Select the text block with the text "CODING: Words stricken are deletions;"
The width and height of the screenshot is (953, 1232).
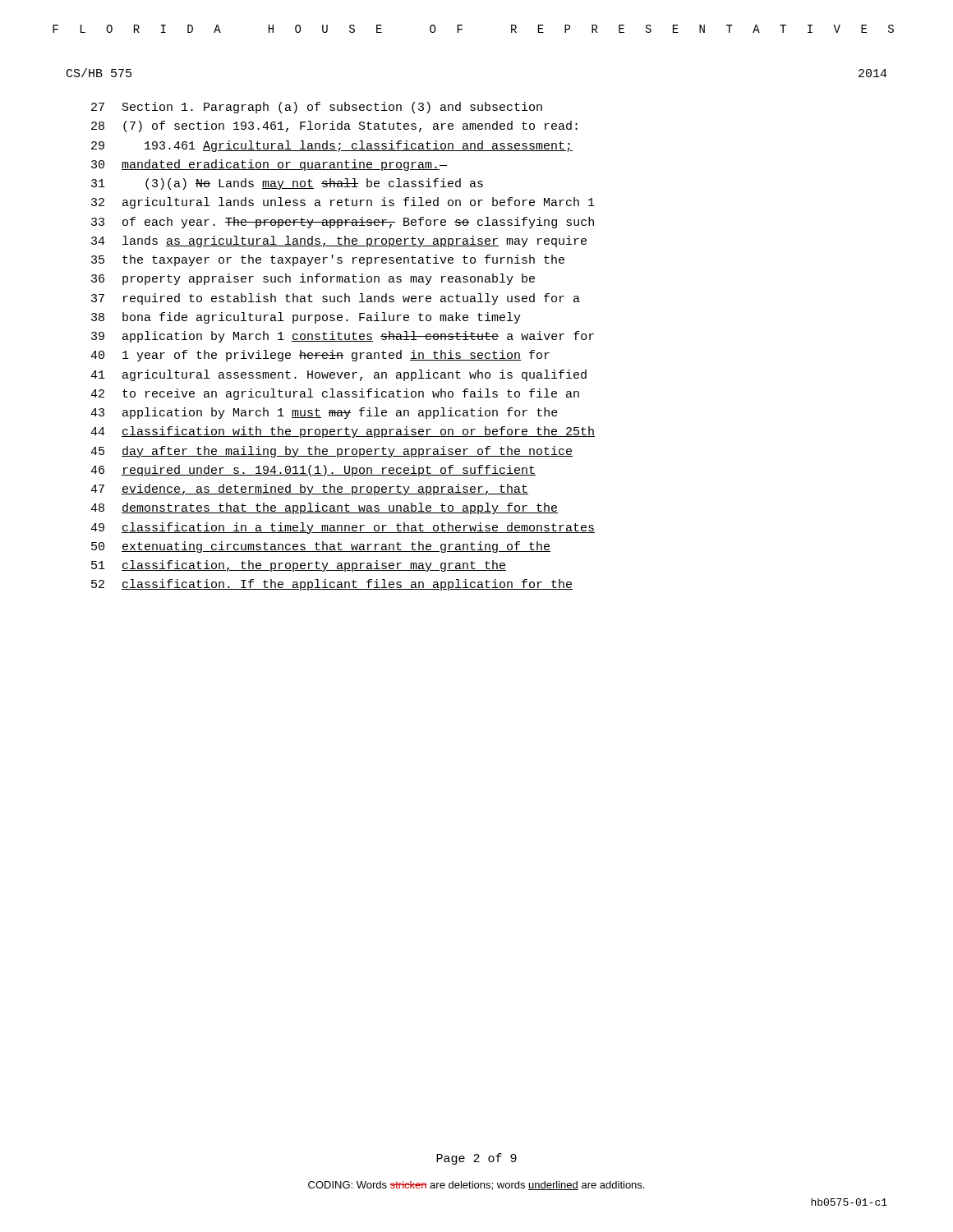pyautogui.click(x=476, y=1185)
